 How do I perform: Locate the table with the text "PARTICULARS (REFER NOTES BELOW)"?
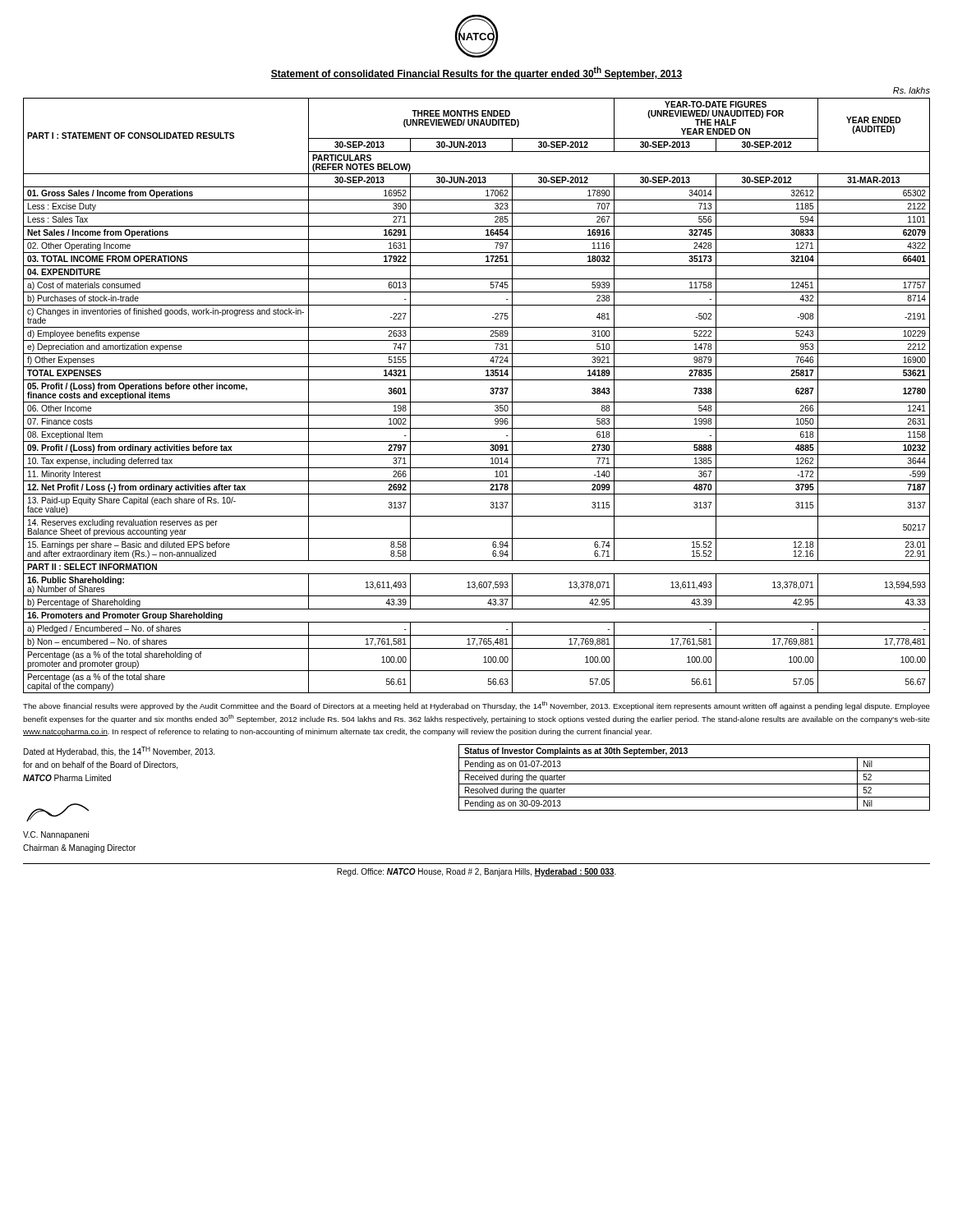pyautogui.click(x=476, y=395)
